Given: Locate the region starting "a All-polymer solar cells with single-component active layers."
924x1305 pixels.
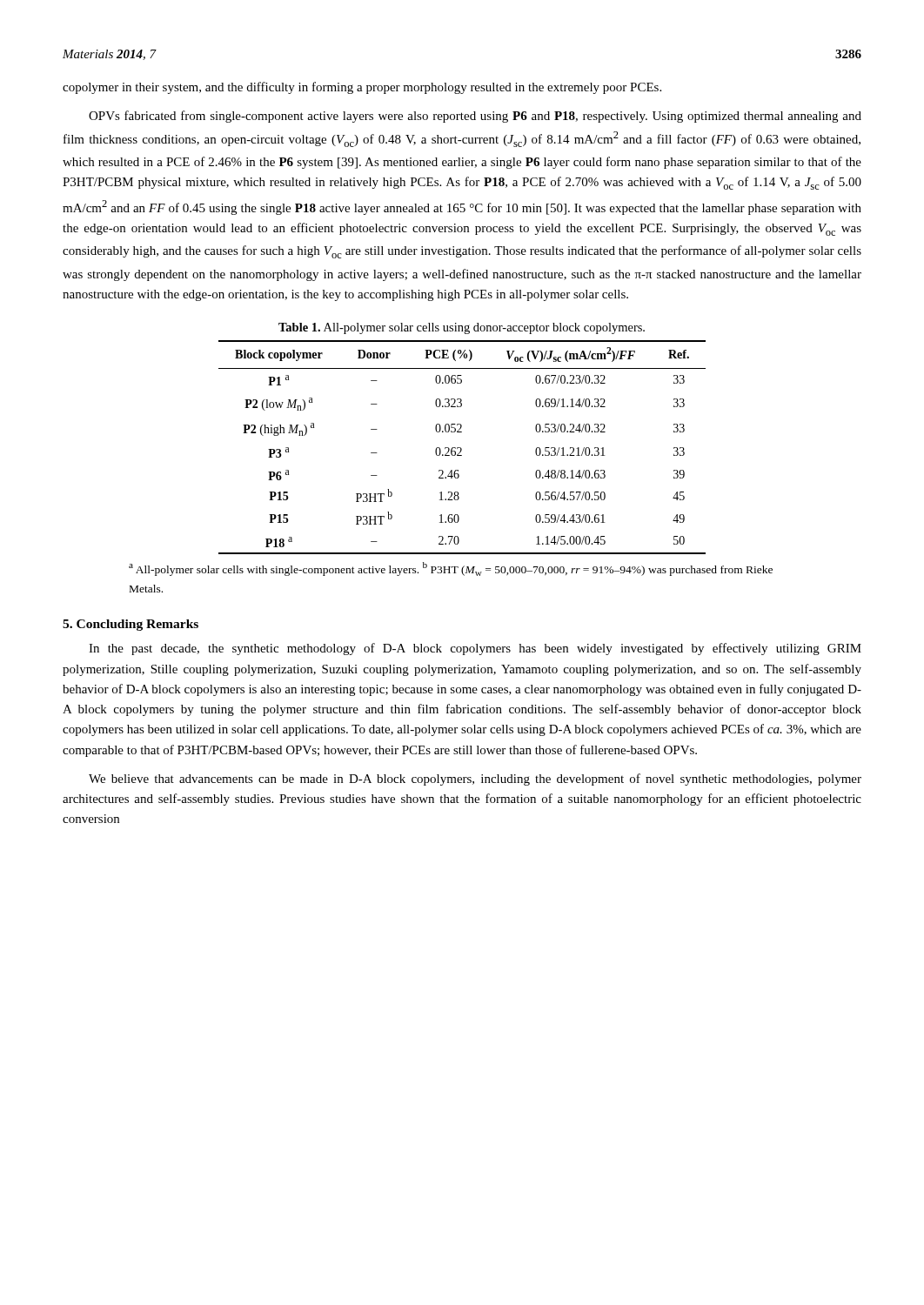Looking at the screenshot, I should tap(451, 577).
